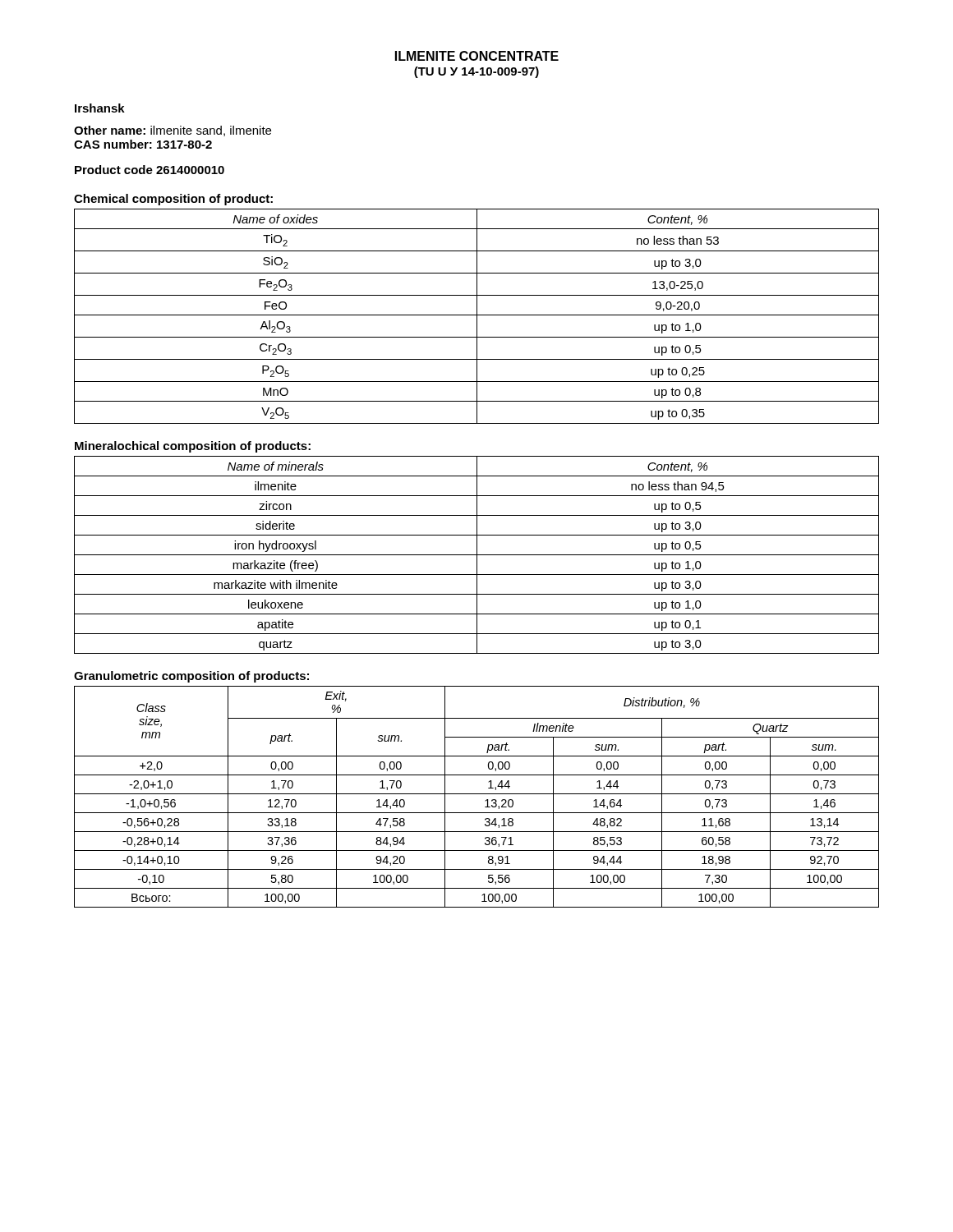The image size is (953, 1232).
Task: Navigate to the text block starting "Other name: ilmenite sand, ilmenite CAS"
Action: pyautogui.click(x=173, y=137)
